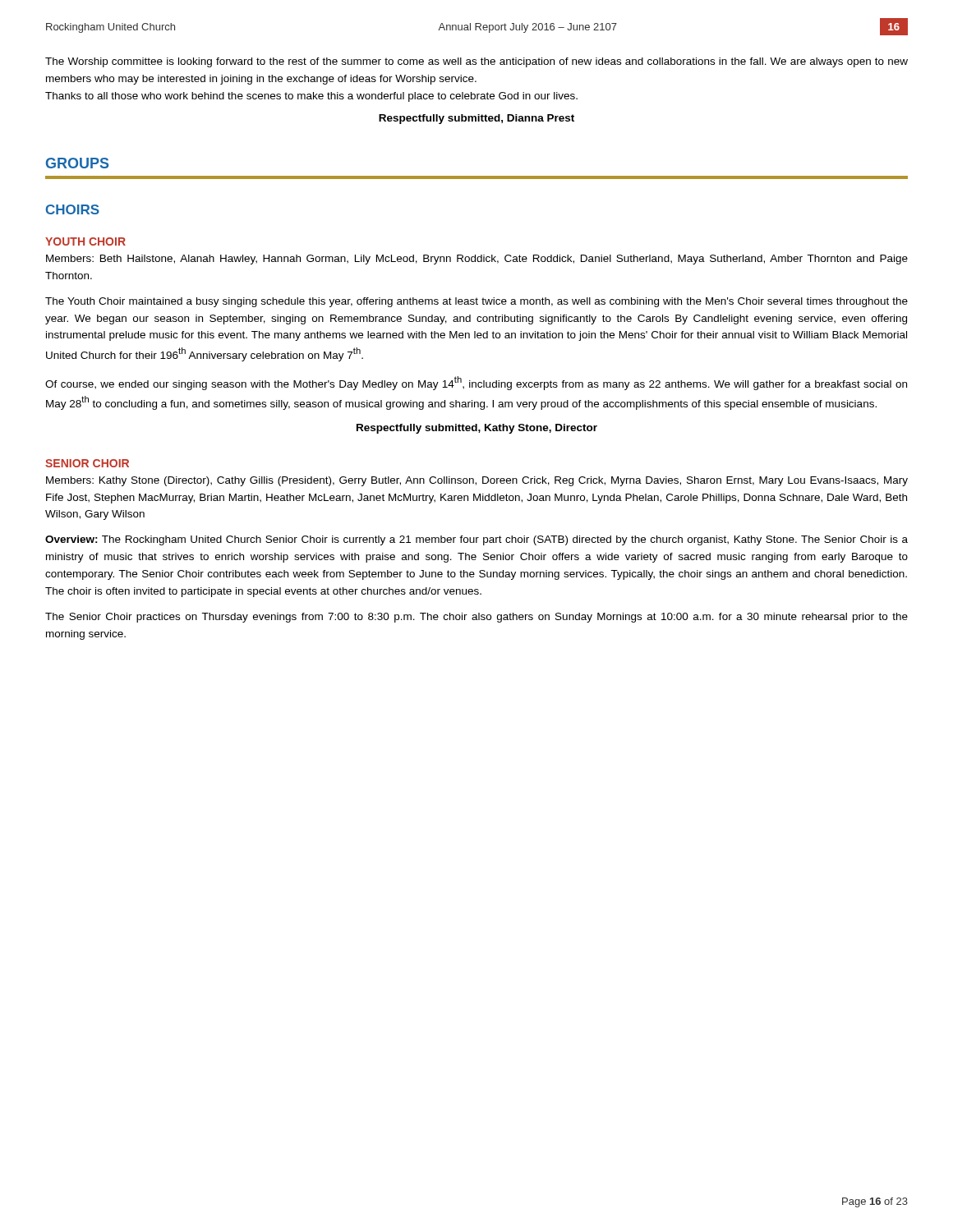Find "Respectfully submitted, Dianna Prest" on this page
Viewport: 953px width, 1232px height.
[x=476, y=118]
